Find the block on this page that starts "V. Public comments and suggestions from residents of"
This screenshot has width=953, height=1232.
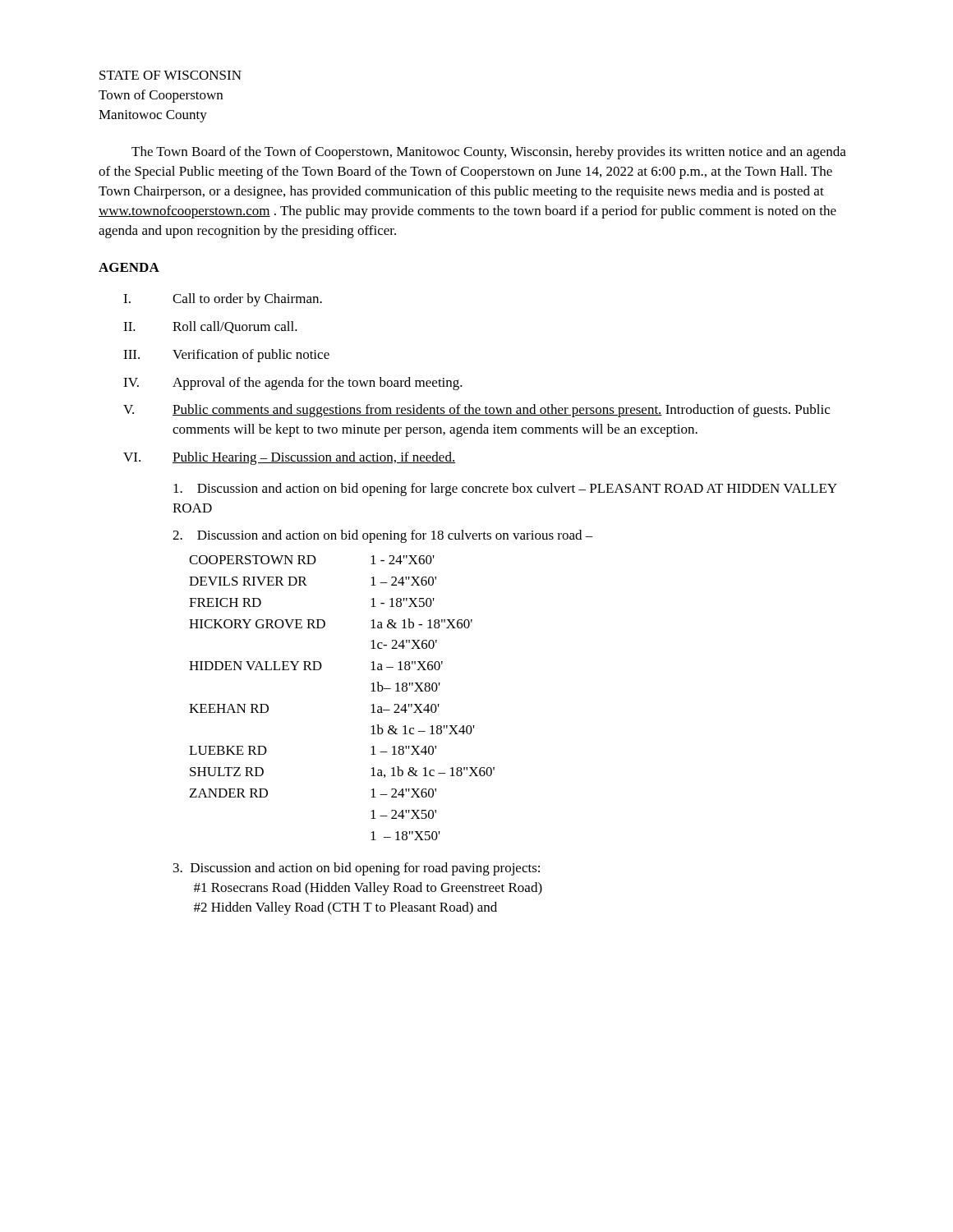(489, 420)
